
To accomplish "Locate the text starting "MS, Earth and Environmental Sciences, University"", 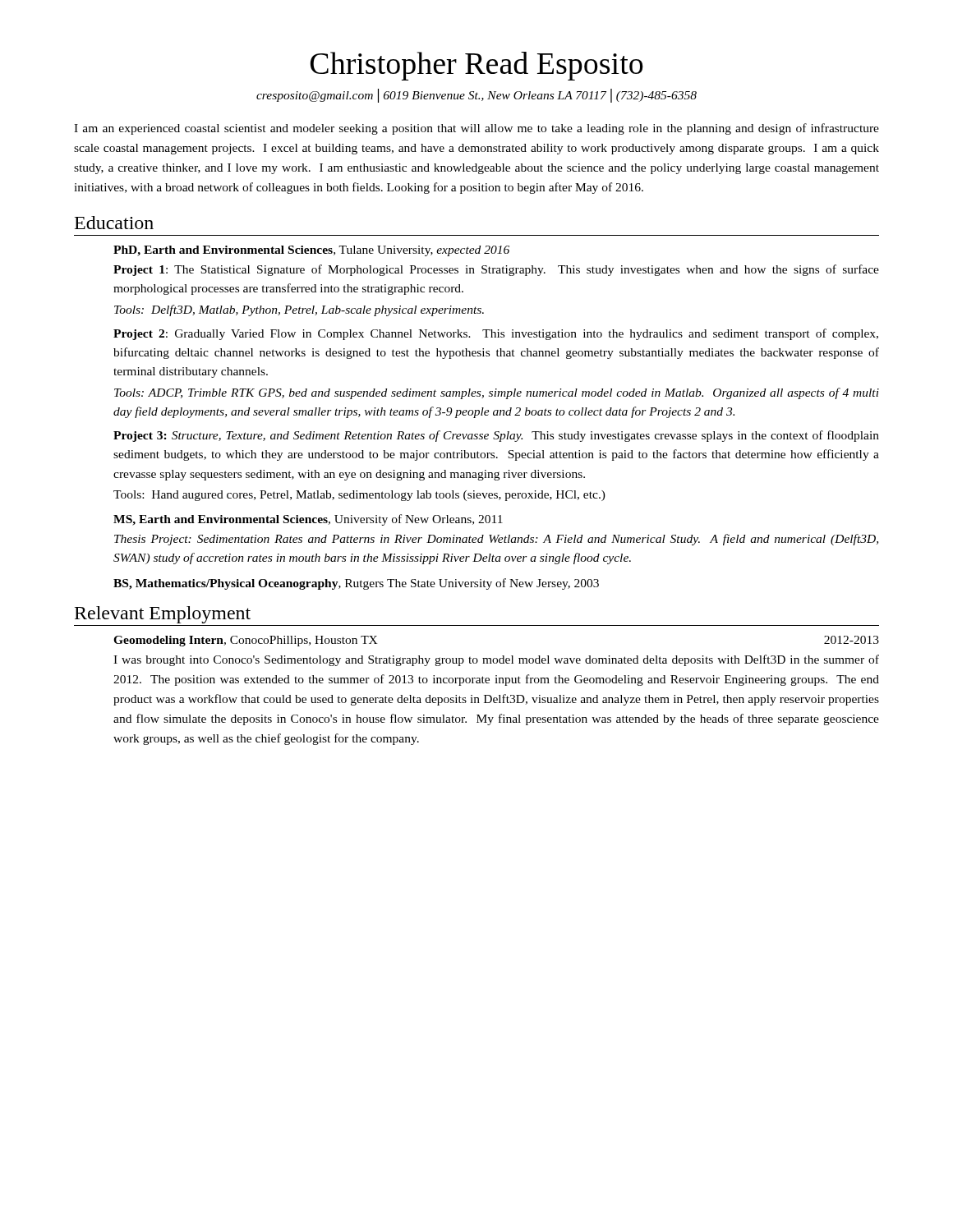I will click(x=308, y=519).
